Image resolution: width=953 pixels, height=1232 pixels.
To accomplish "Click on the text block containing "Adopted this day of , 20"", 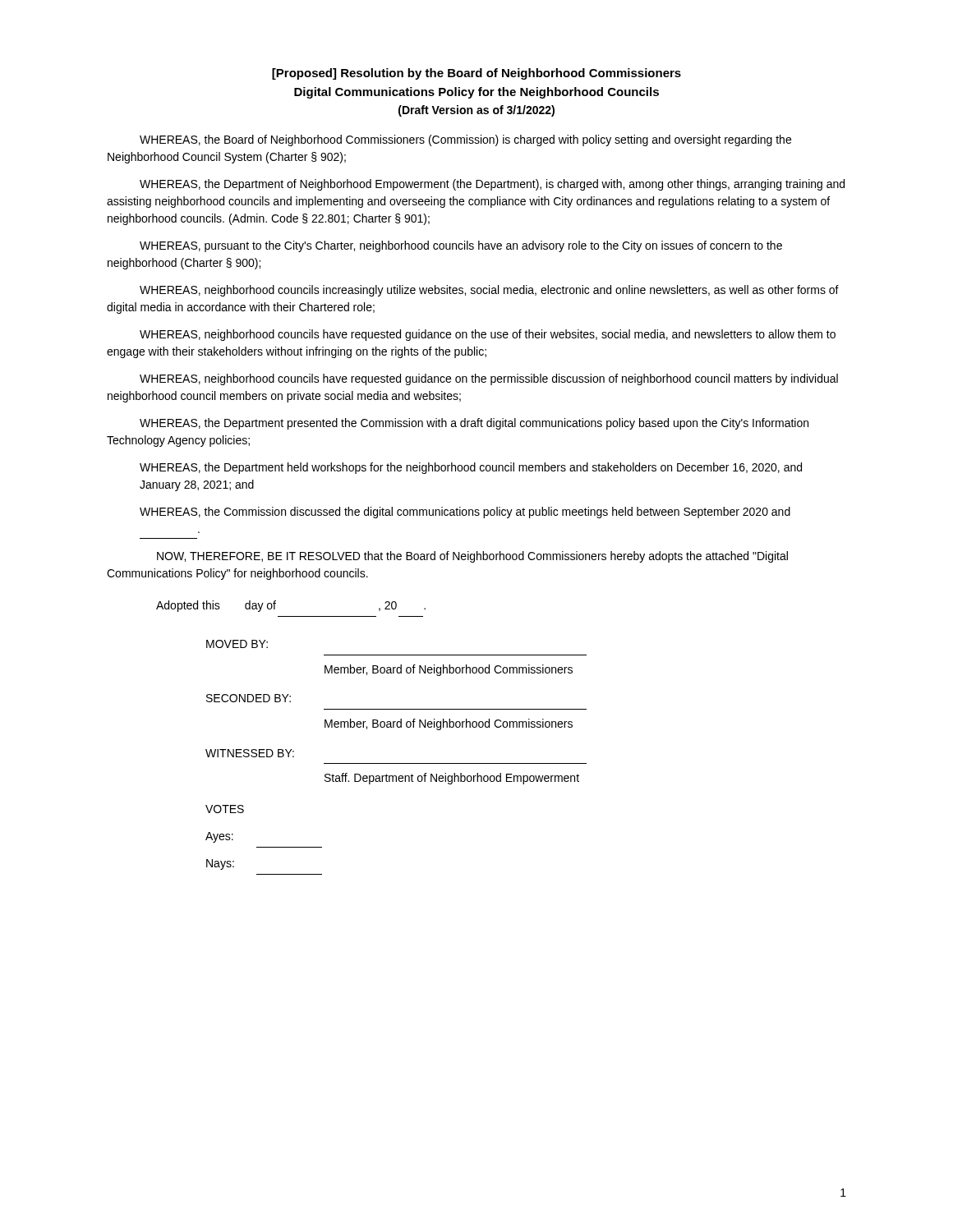I will coord(291,606).
